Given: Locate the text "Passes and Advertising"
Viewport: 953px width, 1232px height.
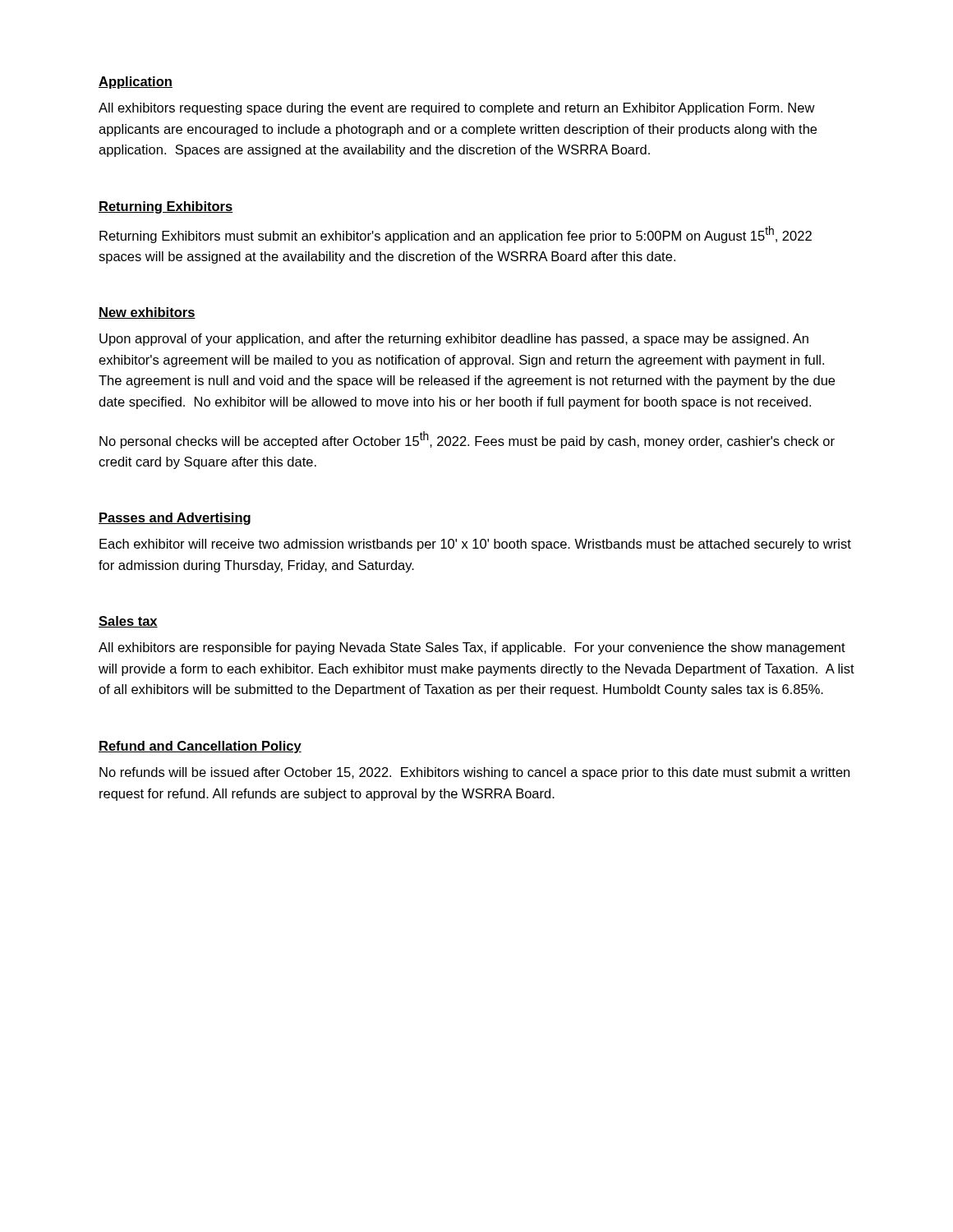Looking at the screenshot, I should point(175,518).
